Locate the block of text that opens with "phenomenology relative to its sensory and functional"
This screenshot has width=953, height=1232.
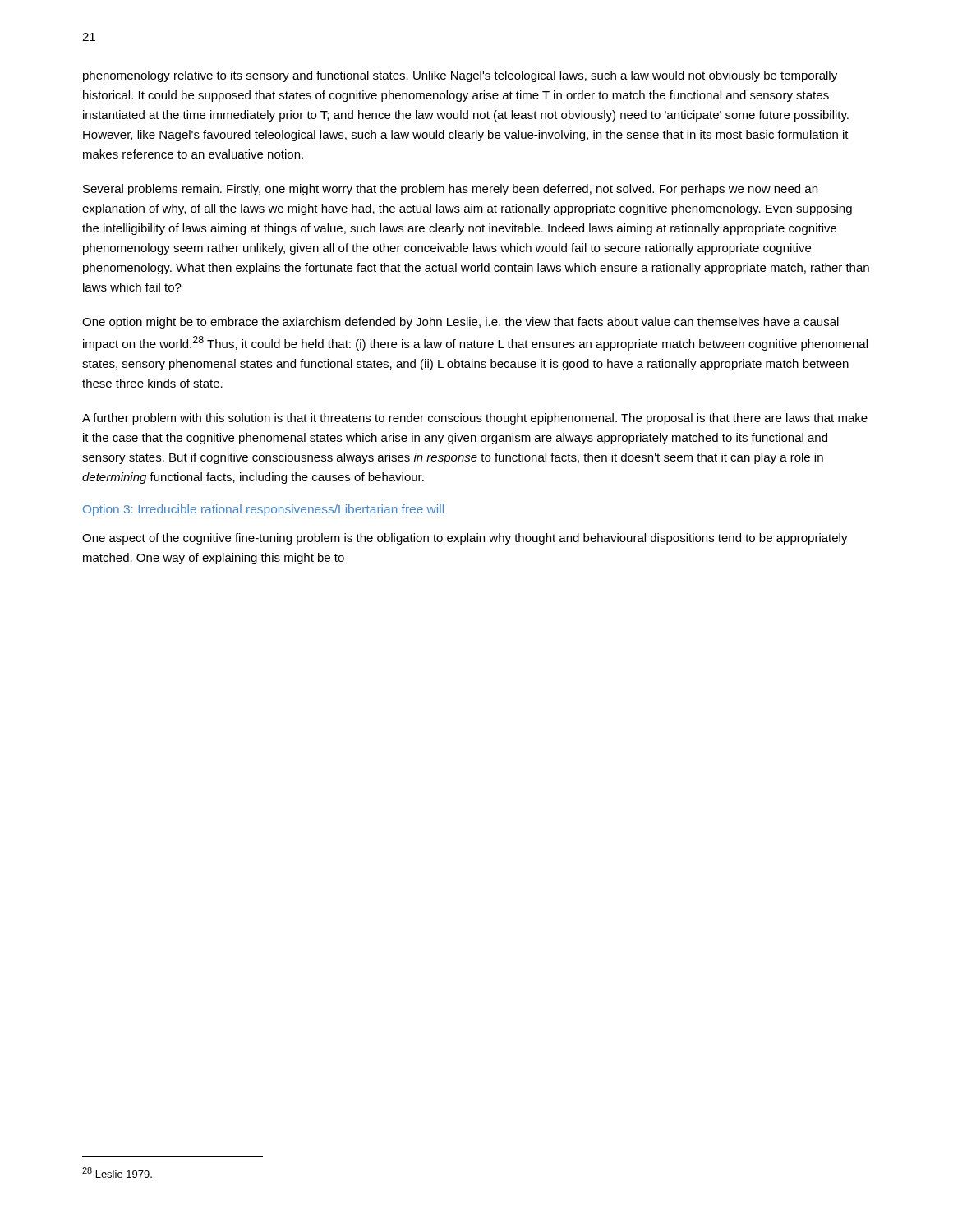(x=466, y=115)
